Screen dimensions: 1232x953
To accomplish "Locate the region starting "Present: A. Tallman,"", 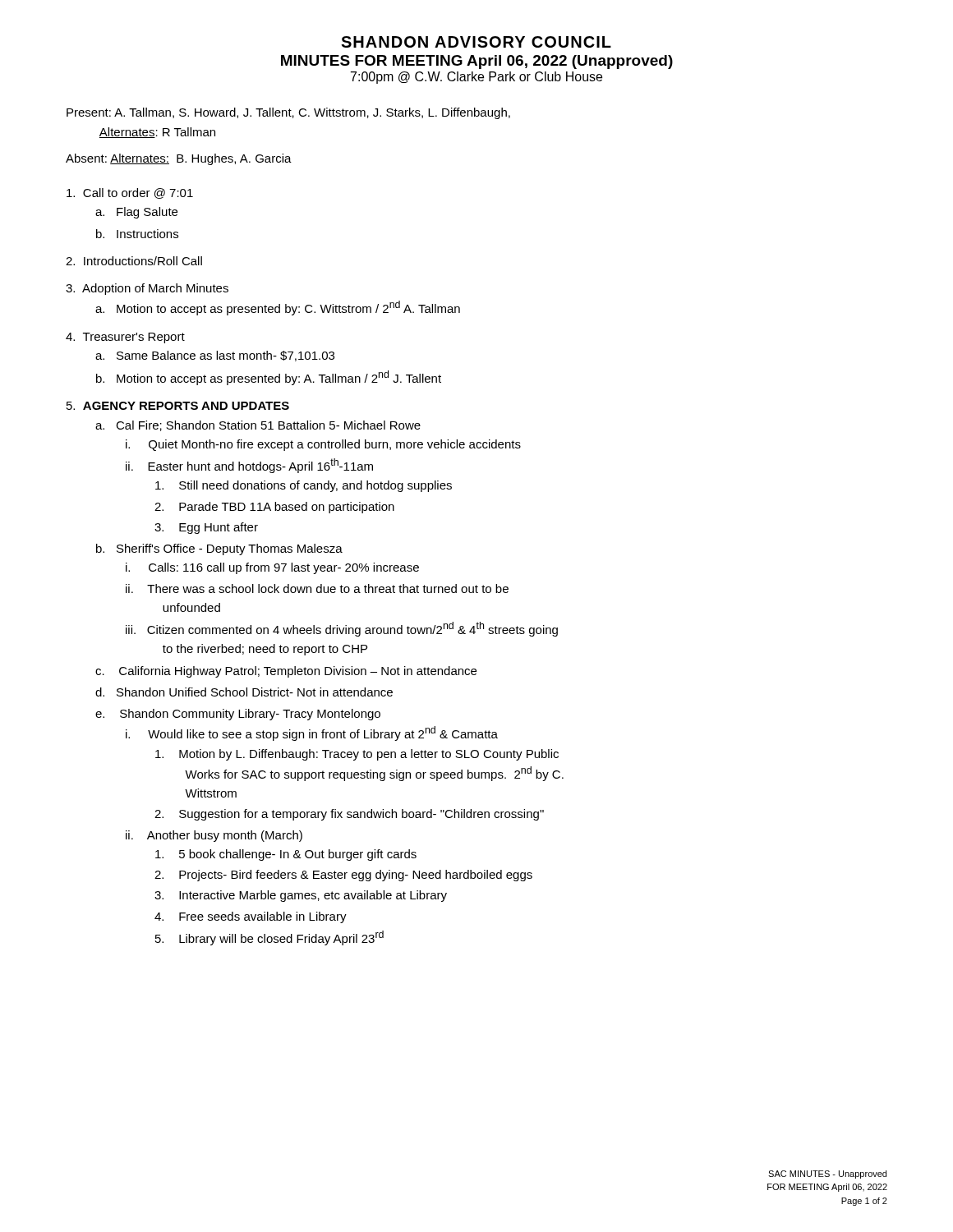I will pyautogui.click(x=288, y=122).
